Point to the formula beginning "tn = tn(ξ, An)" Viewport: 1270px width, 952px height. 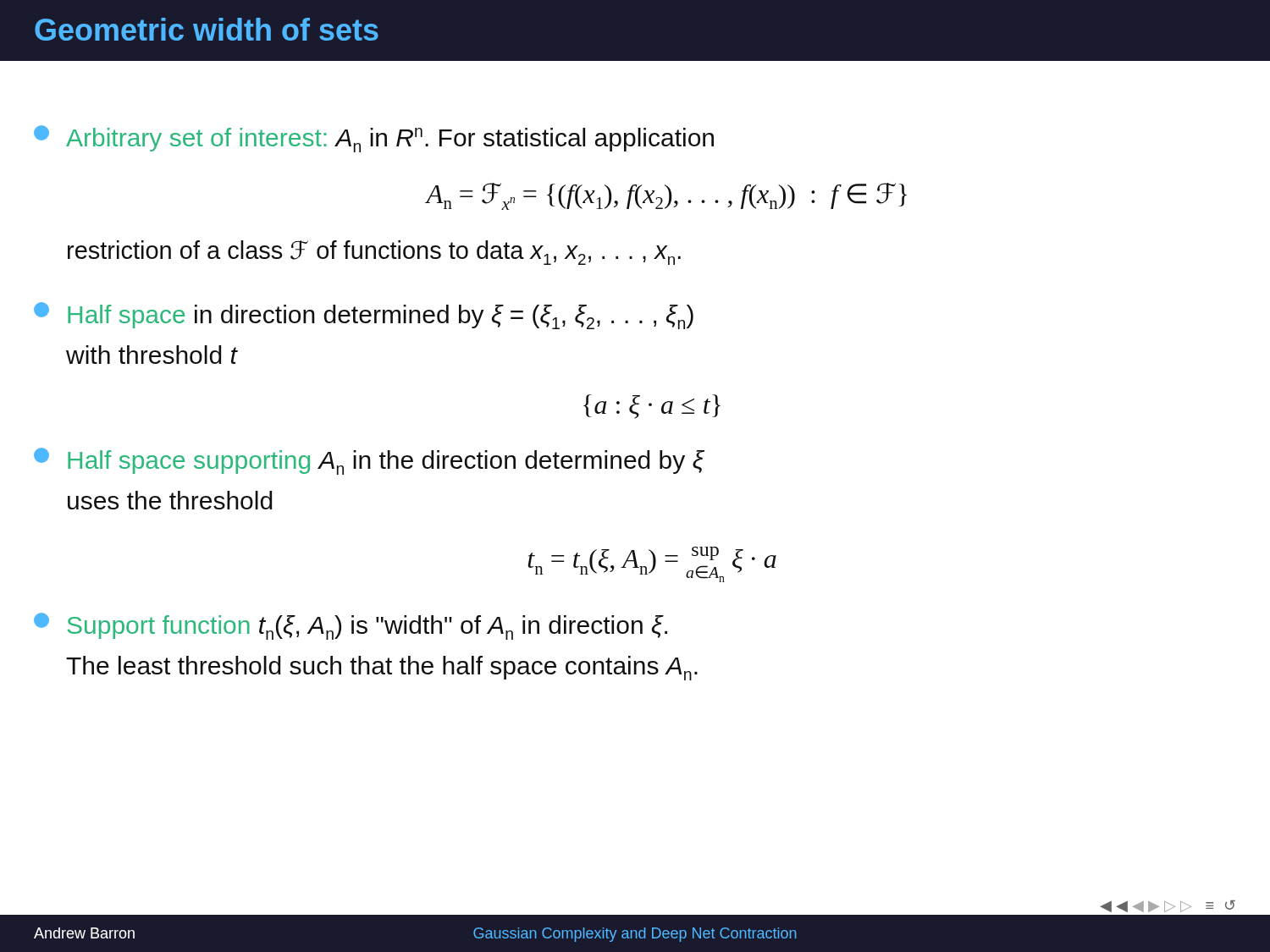click(652, 562)
